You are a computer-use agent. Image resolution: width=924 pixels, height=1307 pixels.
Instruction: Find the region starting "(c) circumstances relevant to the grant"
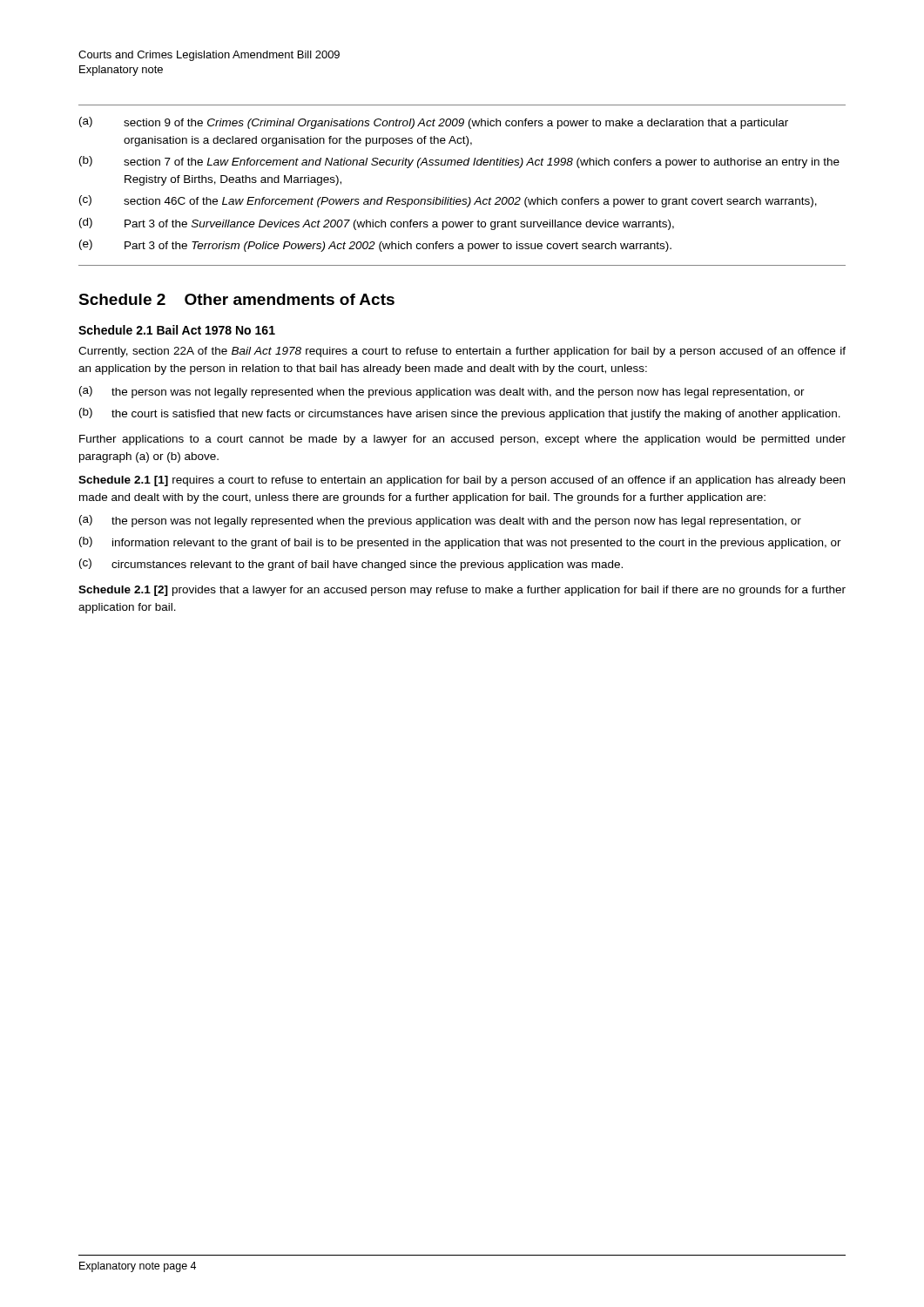pyautogui.click(x=462, y=564)
